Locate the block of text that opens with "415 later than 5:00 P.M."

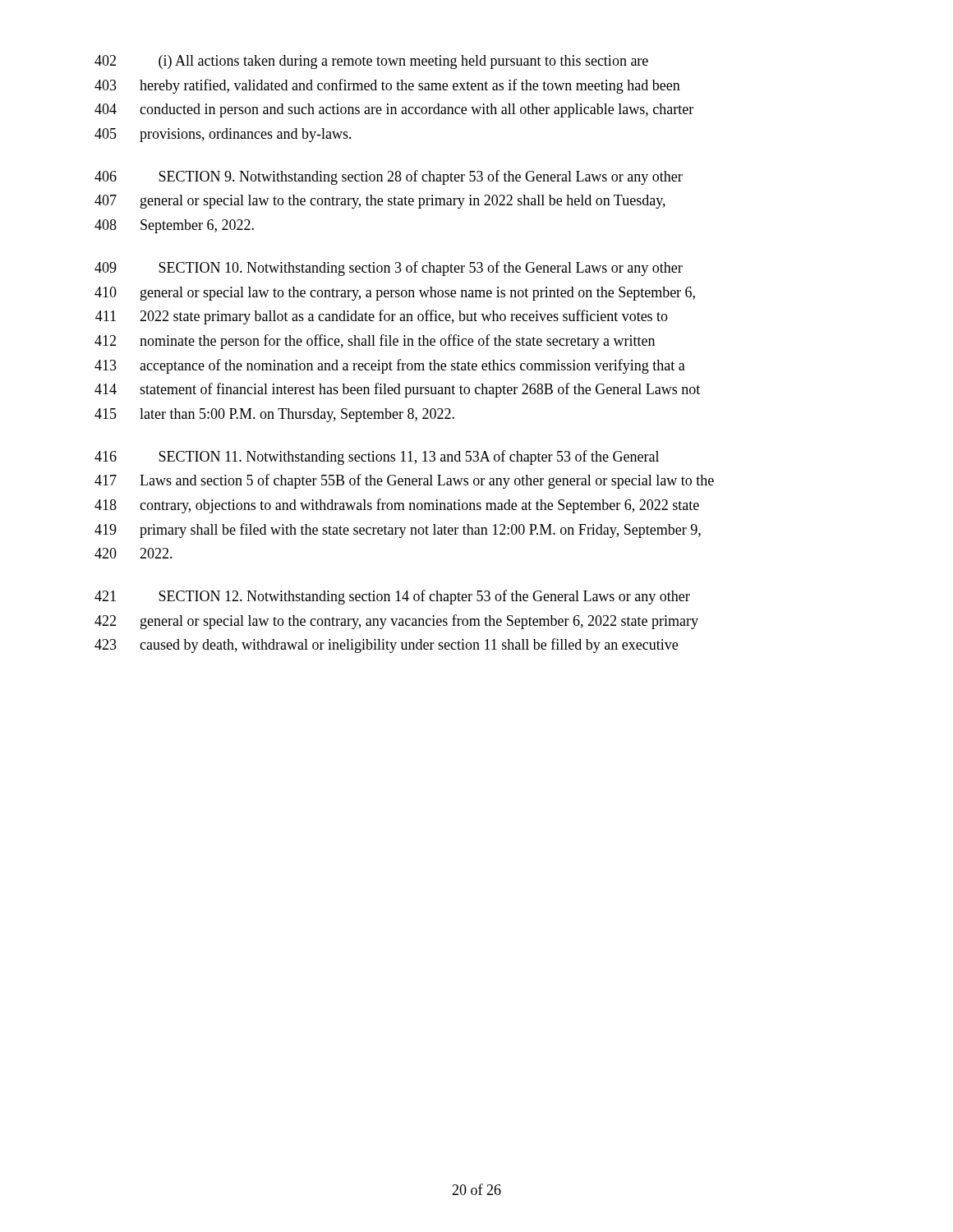pos(269,415)
